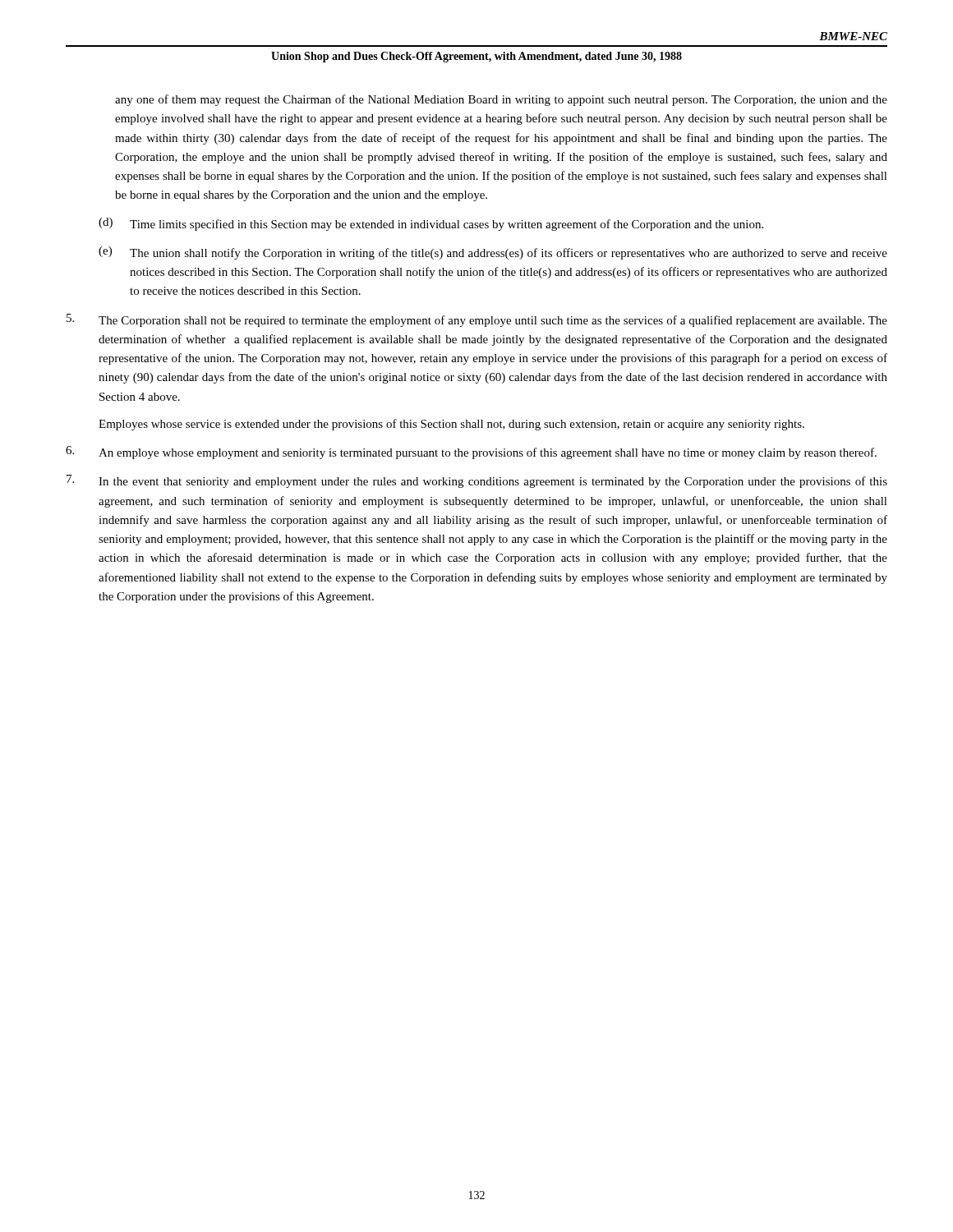Click the passage that begins "6. An employe whose employment and seniority is"
Screen dimensions: 1232x953
coord(476,453)
